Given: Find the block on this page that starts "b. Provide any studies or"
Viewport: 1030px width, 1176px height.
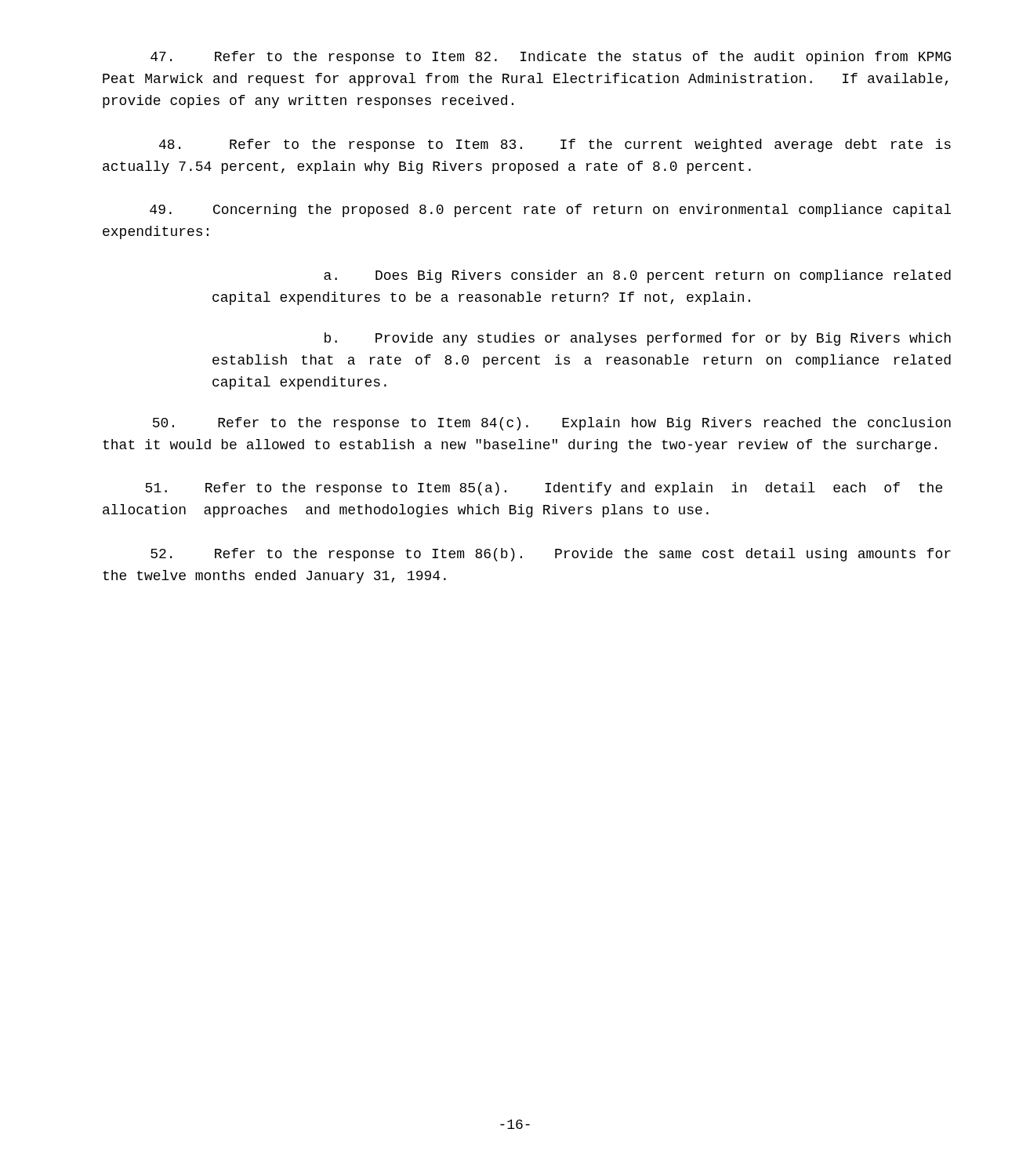Looking at the screenshot, I should (x=582, y=361).
